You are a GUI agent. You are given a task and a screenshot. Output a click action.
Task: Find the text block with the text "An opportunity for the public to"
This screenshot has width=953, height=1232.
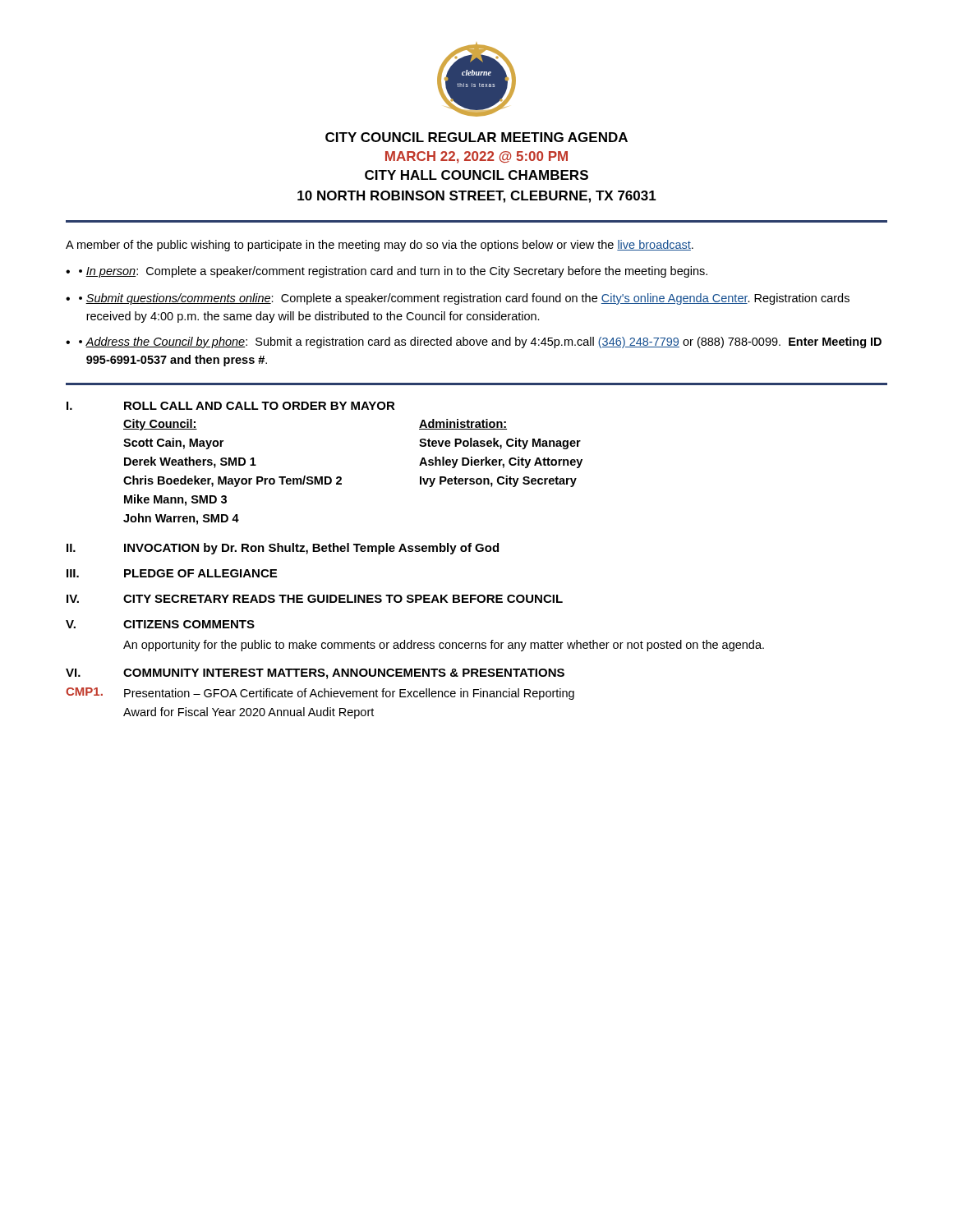coord(444,644)
